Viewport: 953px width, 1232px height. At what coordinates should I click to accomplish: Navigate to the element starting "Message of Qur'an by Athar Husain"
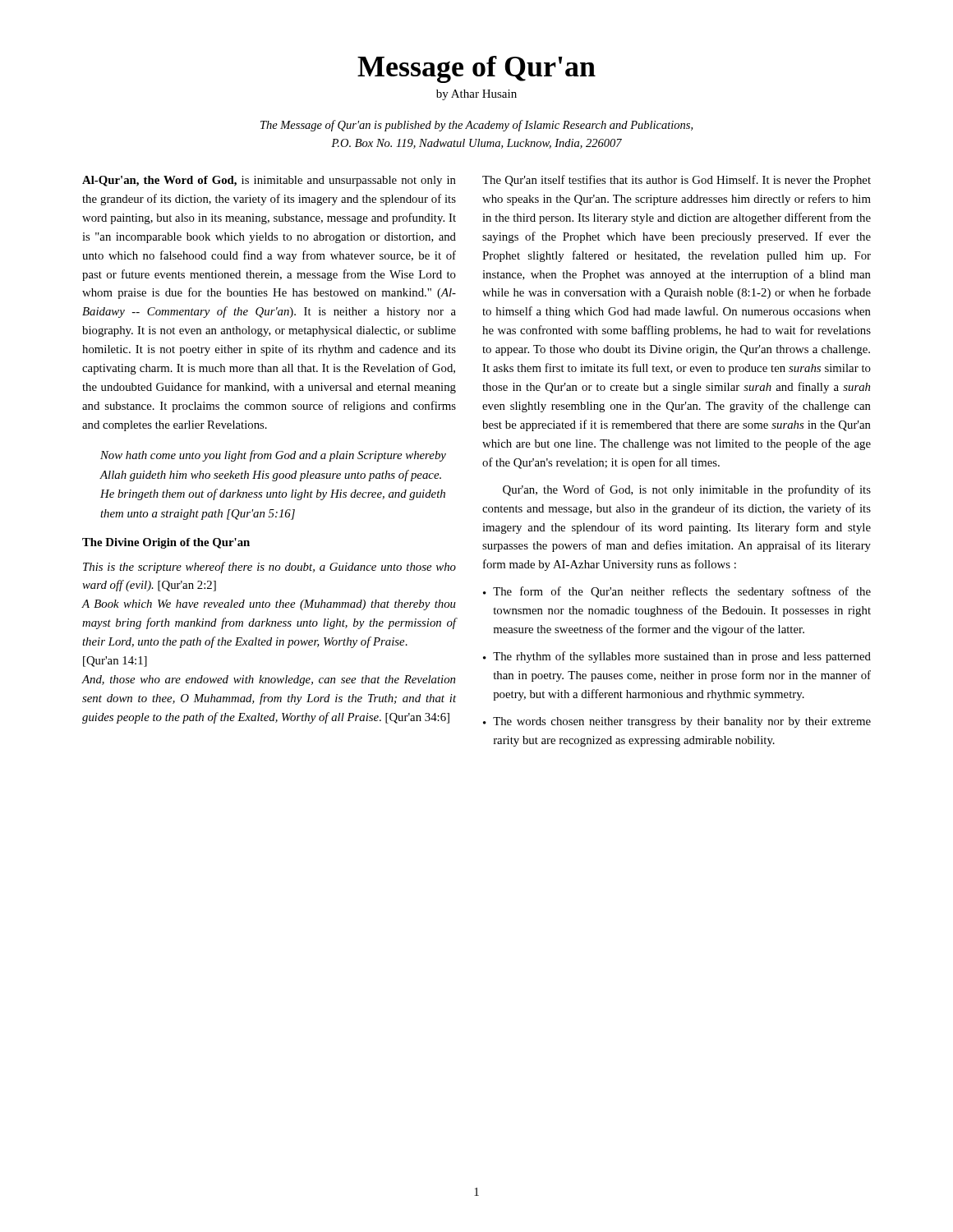click(x=476, y=75)
